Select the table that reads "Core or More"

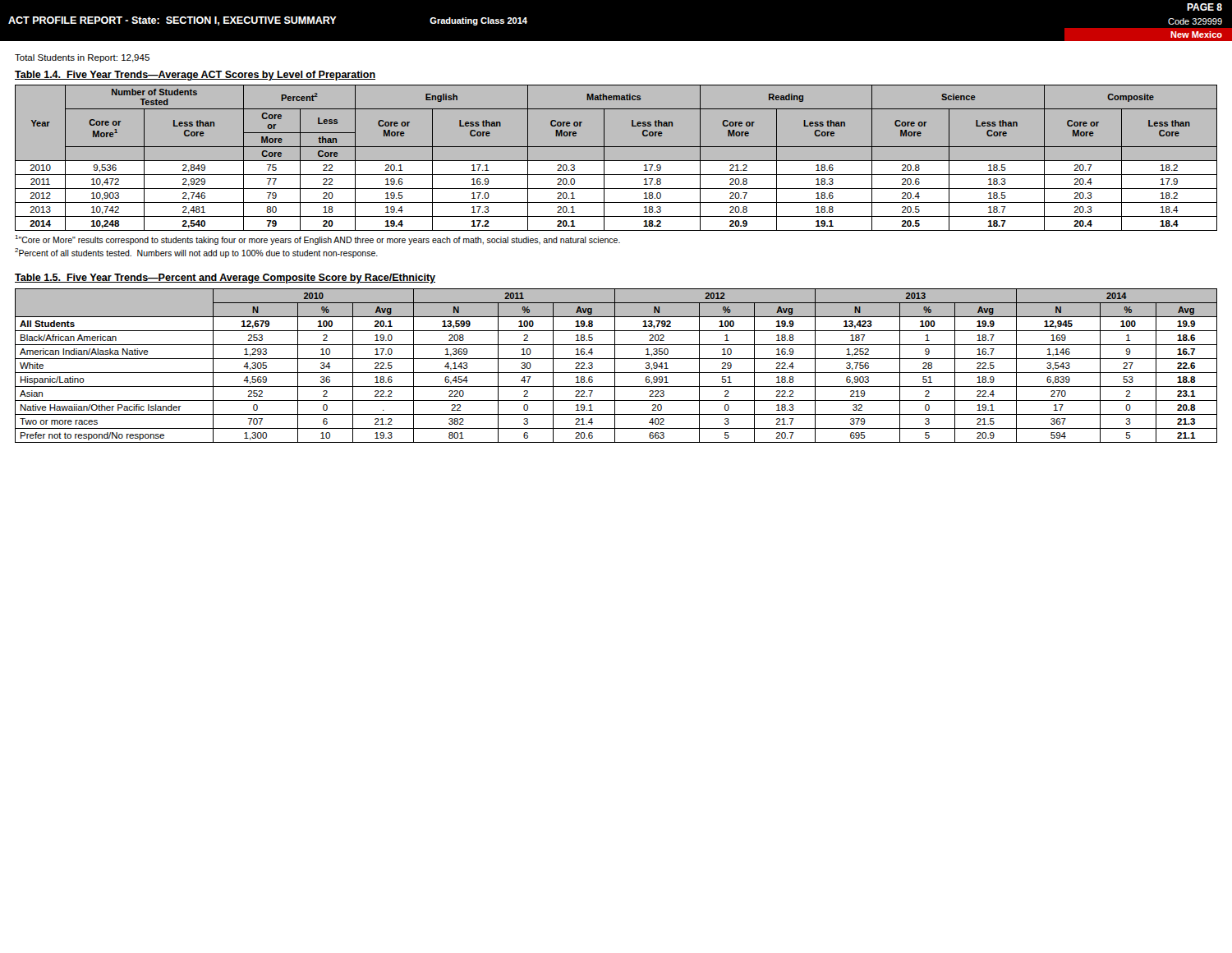tap(616, 158)
